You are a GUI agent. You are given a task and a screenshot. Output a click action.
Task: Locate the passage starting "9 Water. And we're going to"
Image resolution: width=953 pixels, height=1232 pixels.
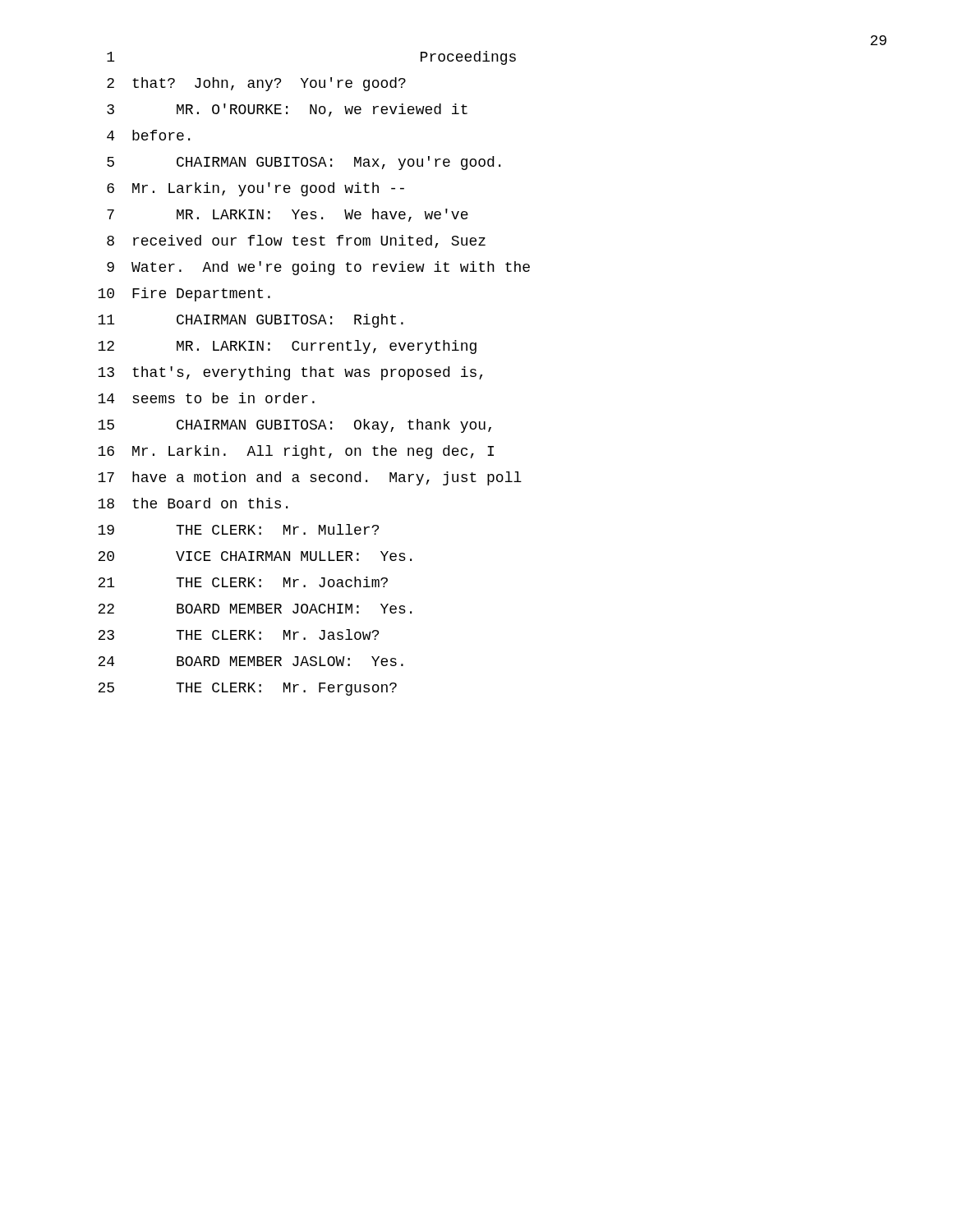[x=298, y=268]
